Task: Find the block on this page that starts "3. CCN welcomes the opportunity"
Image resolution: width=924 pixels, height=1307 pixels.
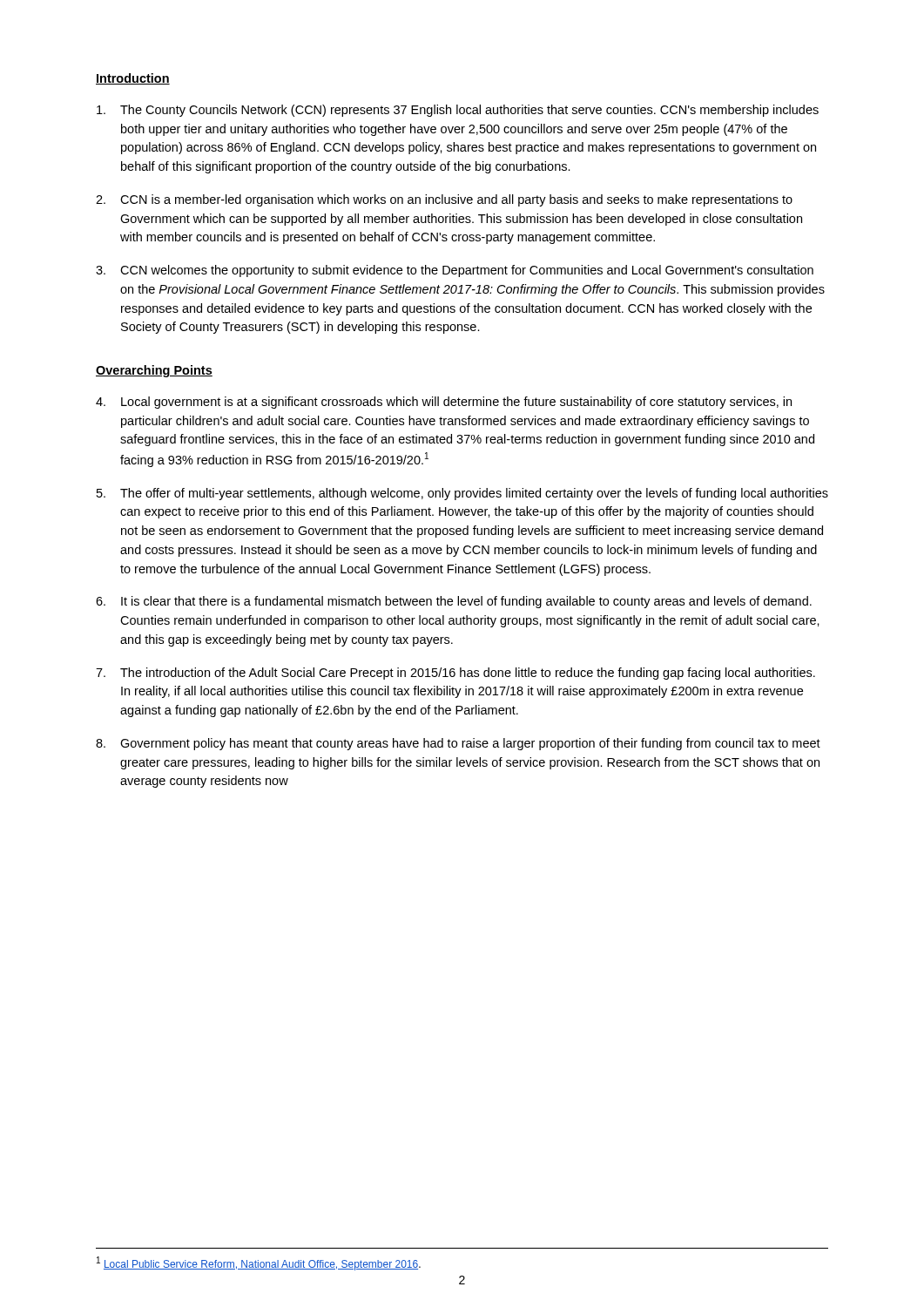Action: tap(462, 299)
